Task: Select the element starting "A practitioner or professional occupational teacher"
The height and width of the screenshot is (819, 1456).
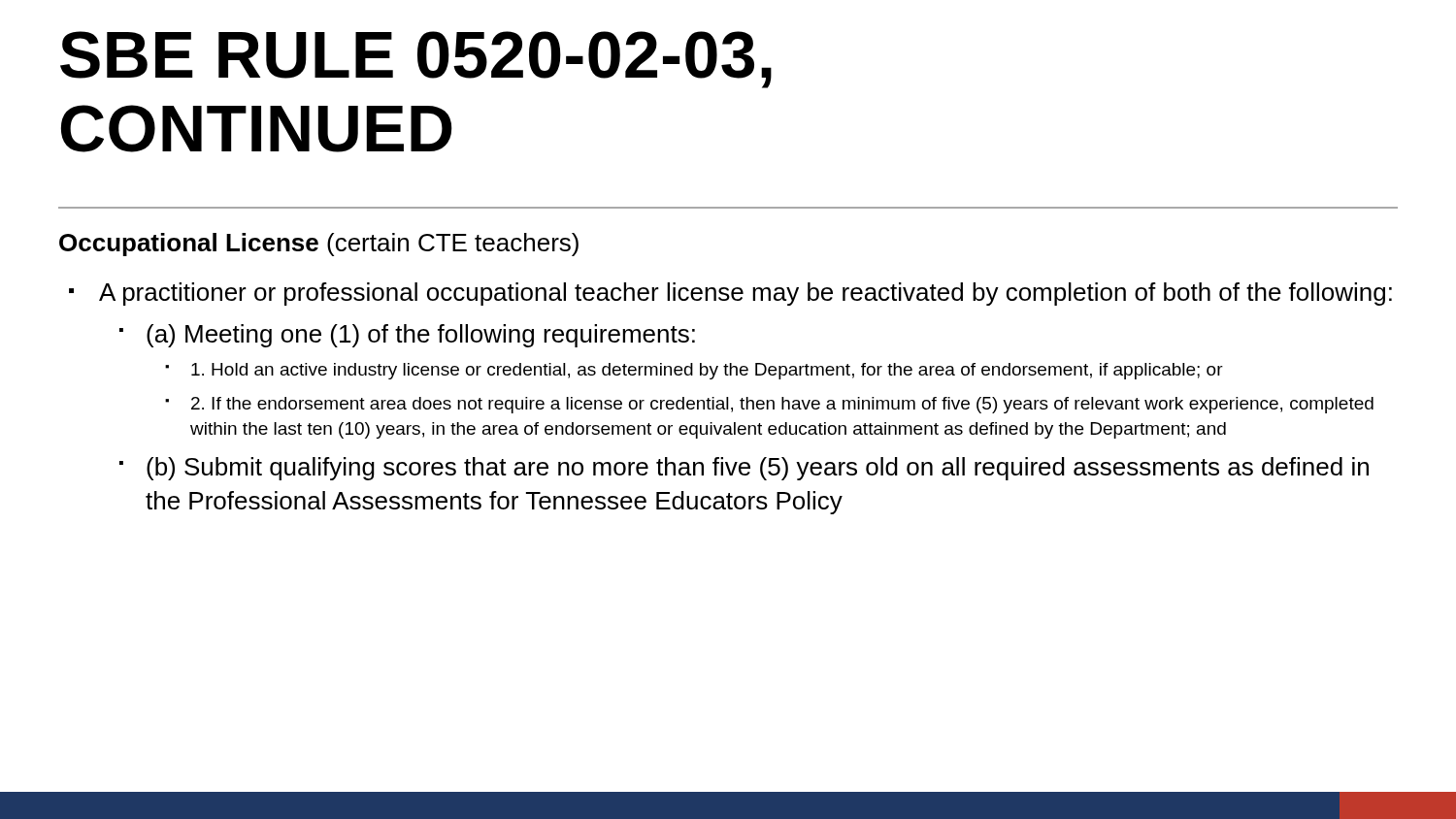Action: pyautogui.click(x=748, y=398)
